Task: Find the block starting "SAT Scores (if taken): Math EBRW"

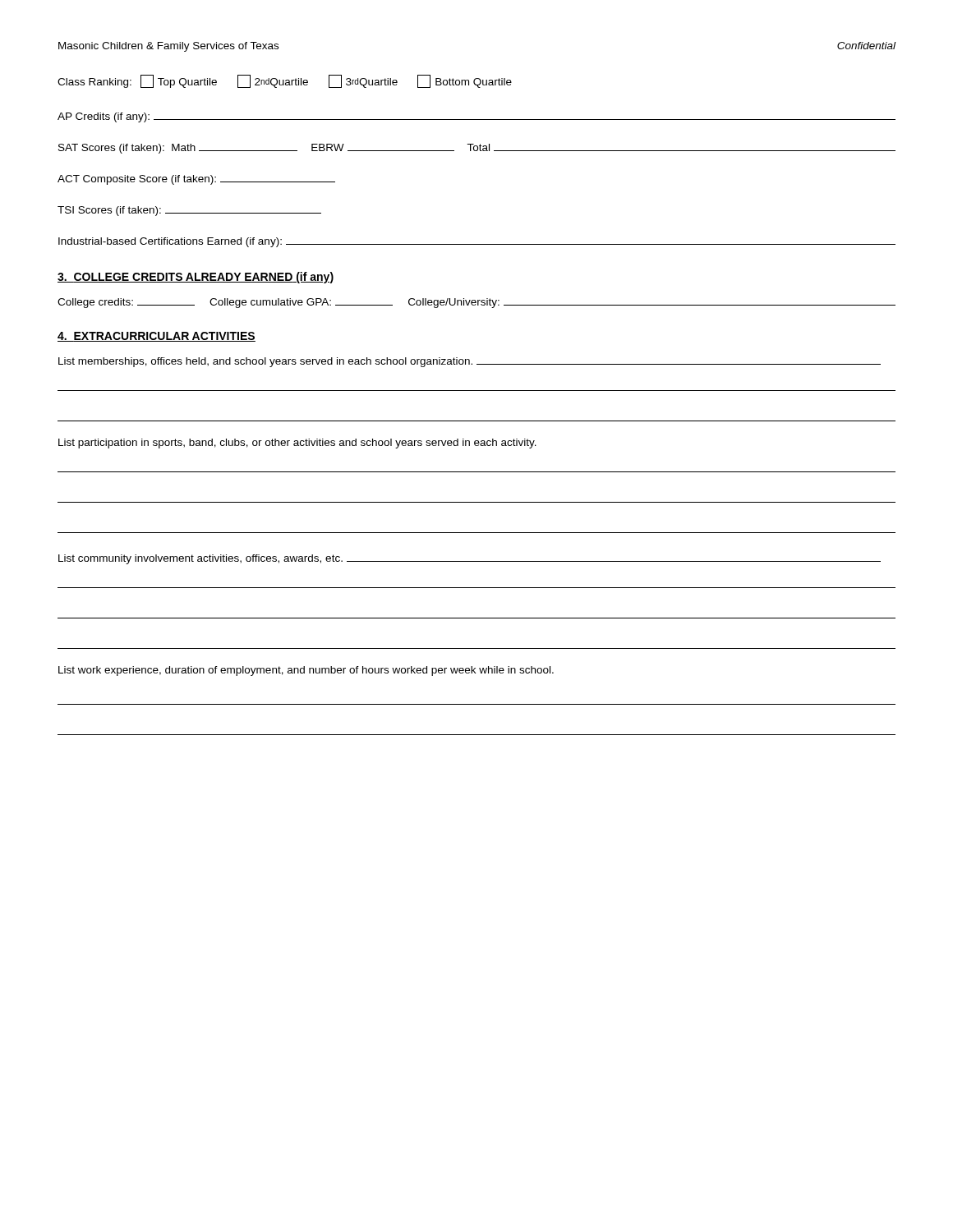Action: [x=476, y=145]
